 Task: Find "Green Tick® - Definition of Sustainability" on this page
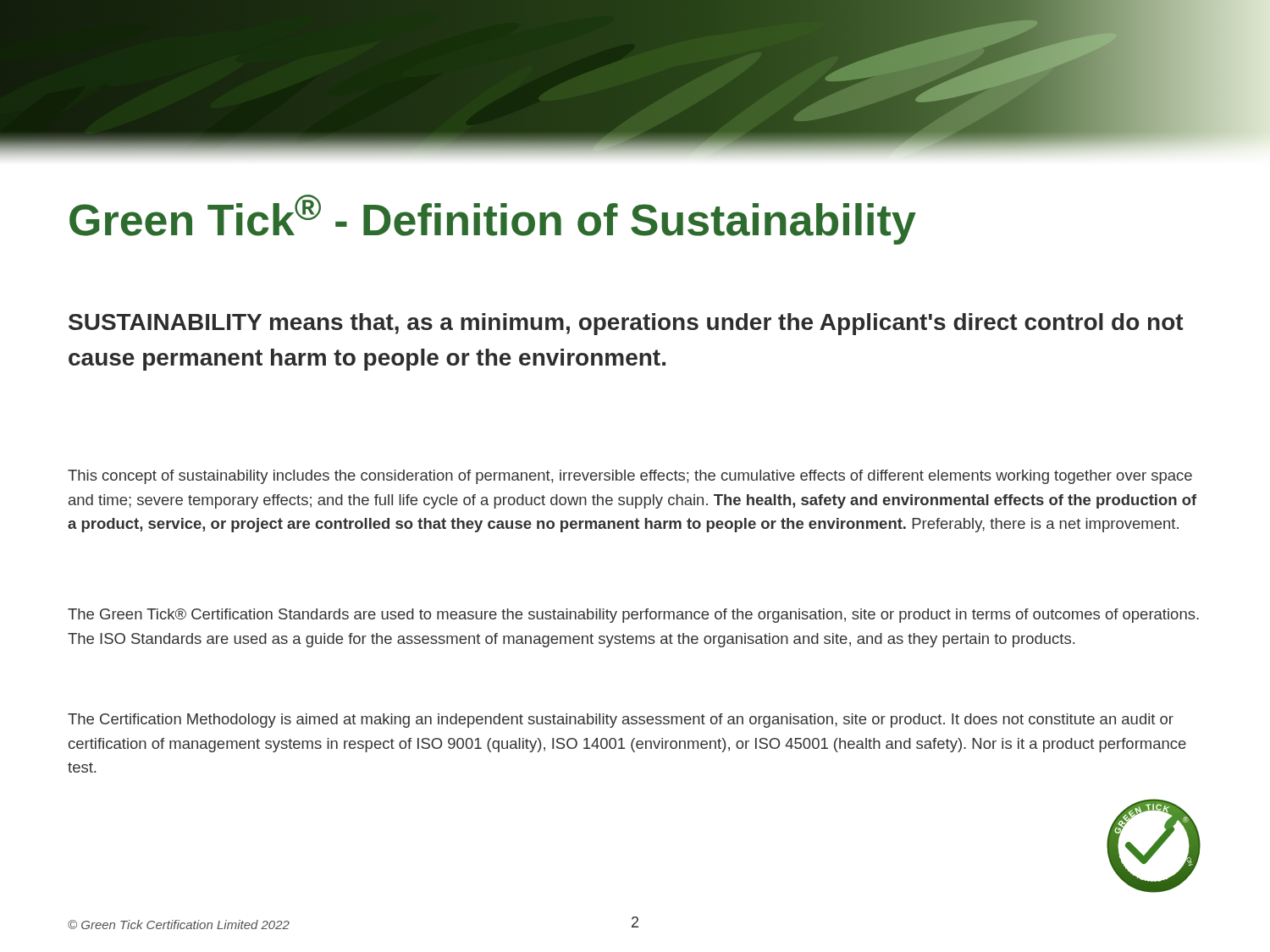pyautogui.click(x=635, y=217)
